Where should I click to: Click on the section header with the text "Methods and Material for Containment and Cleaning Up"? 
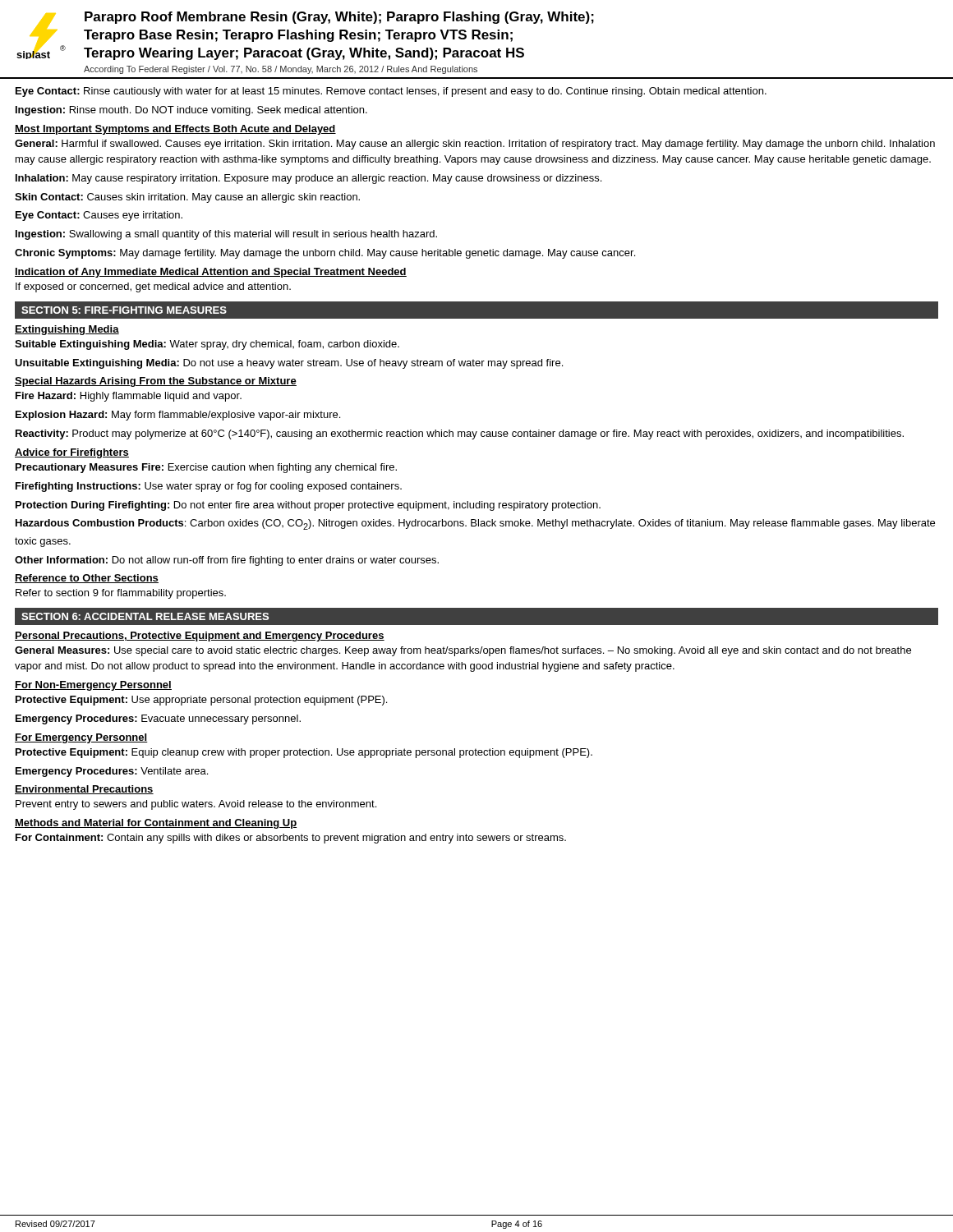(156, 823)
